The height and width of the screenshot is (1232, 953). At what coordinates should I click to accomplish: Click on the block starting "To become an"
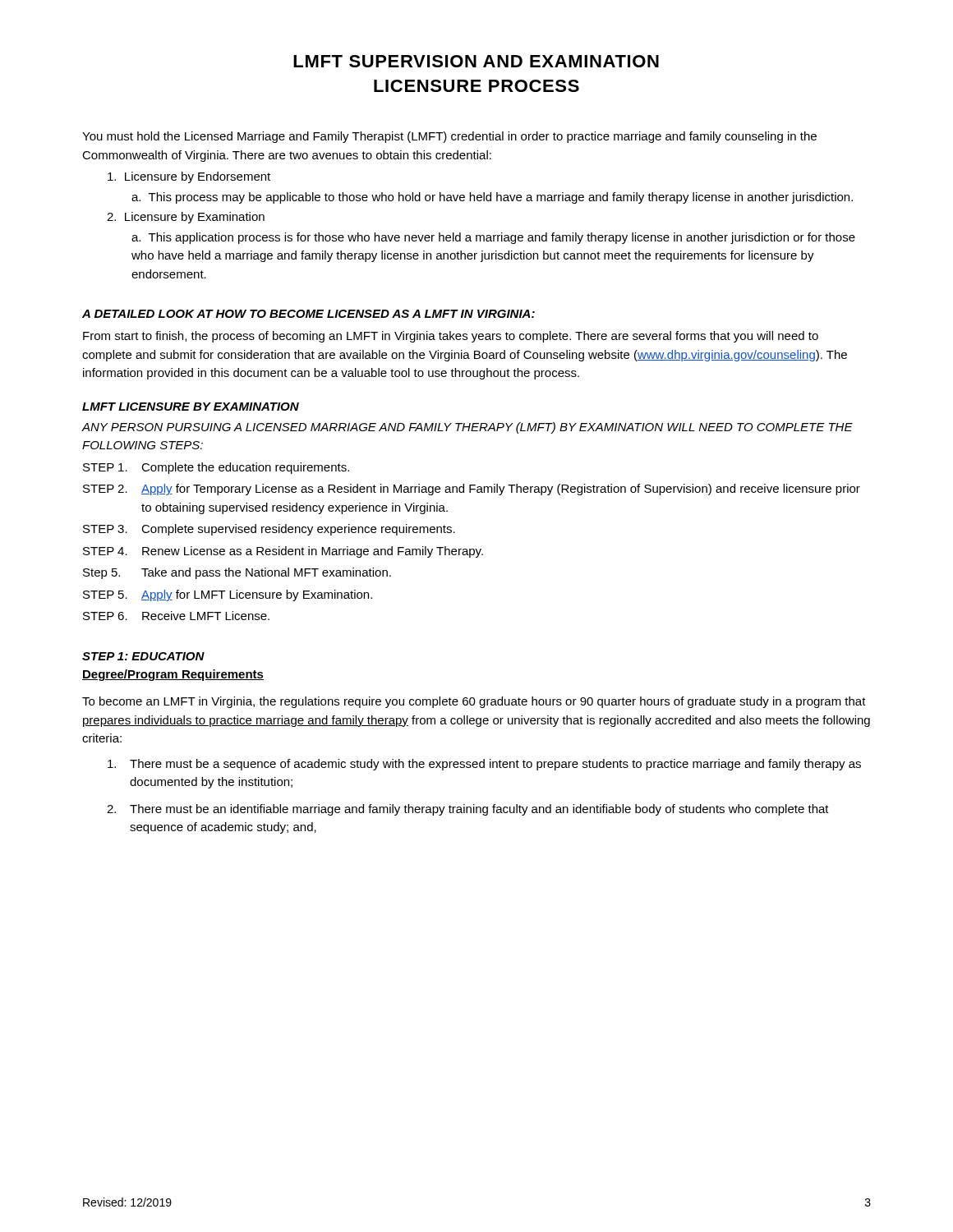(476, 720)
